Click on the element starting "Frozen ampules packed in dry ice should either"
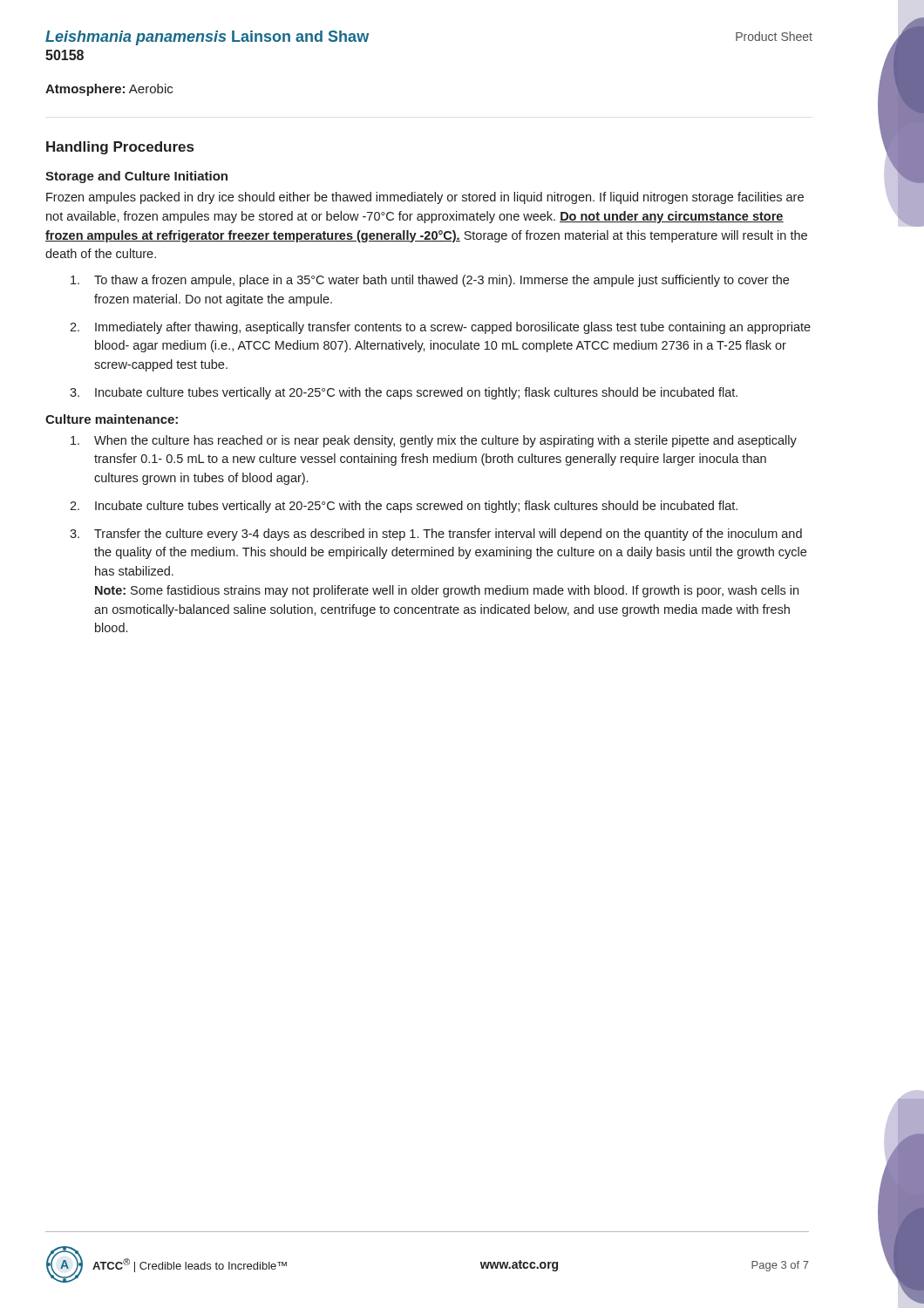This screenshot has width=924, height=1308. click(x=427, y=225)
